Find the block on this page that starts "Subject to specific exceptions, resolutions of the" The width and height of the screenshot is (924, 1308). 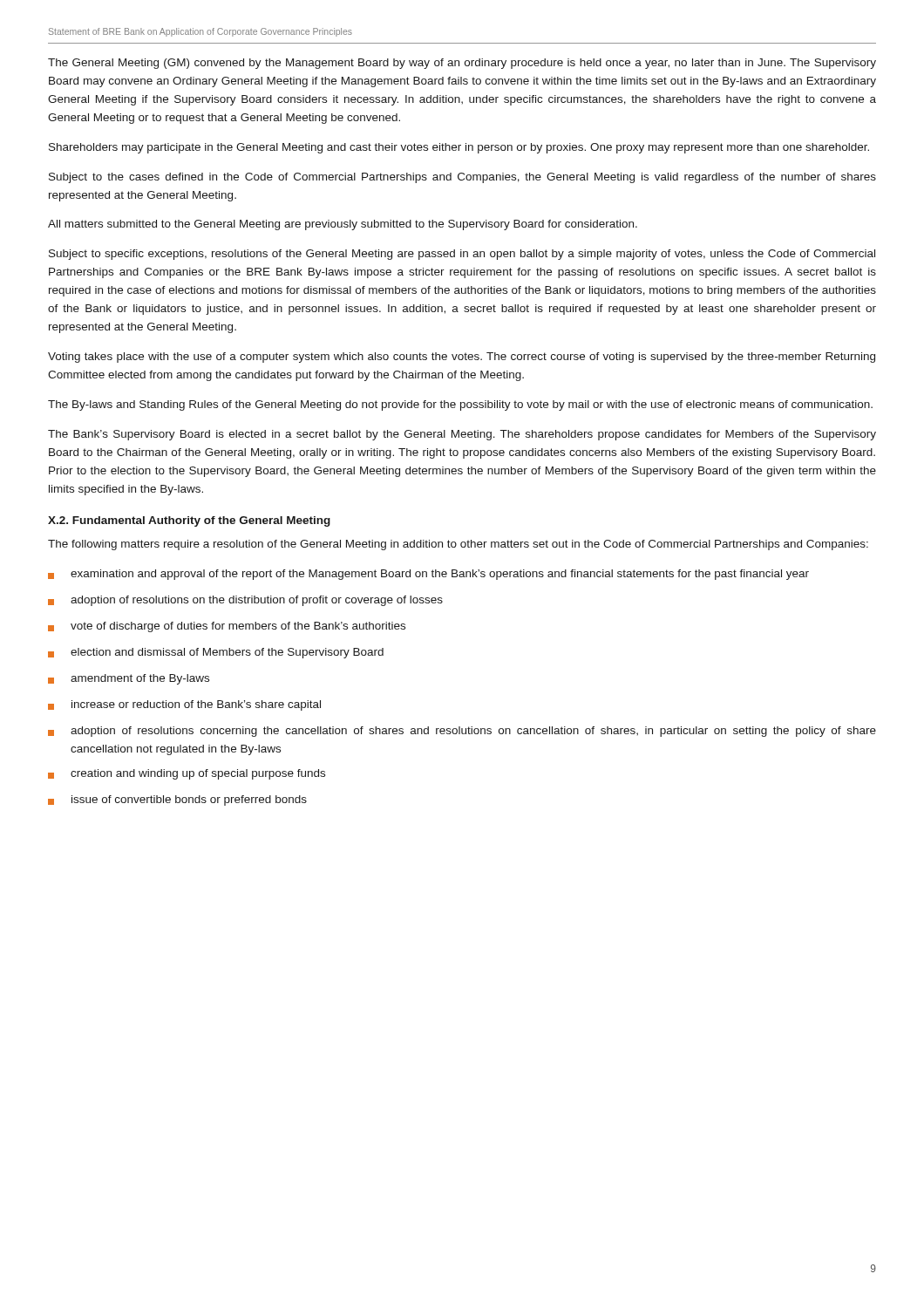click(x=462, y=290)
